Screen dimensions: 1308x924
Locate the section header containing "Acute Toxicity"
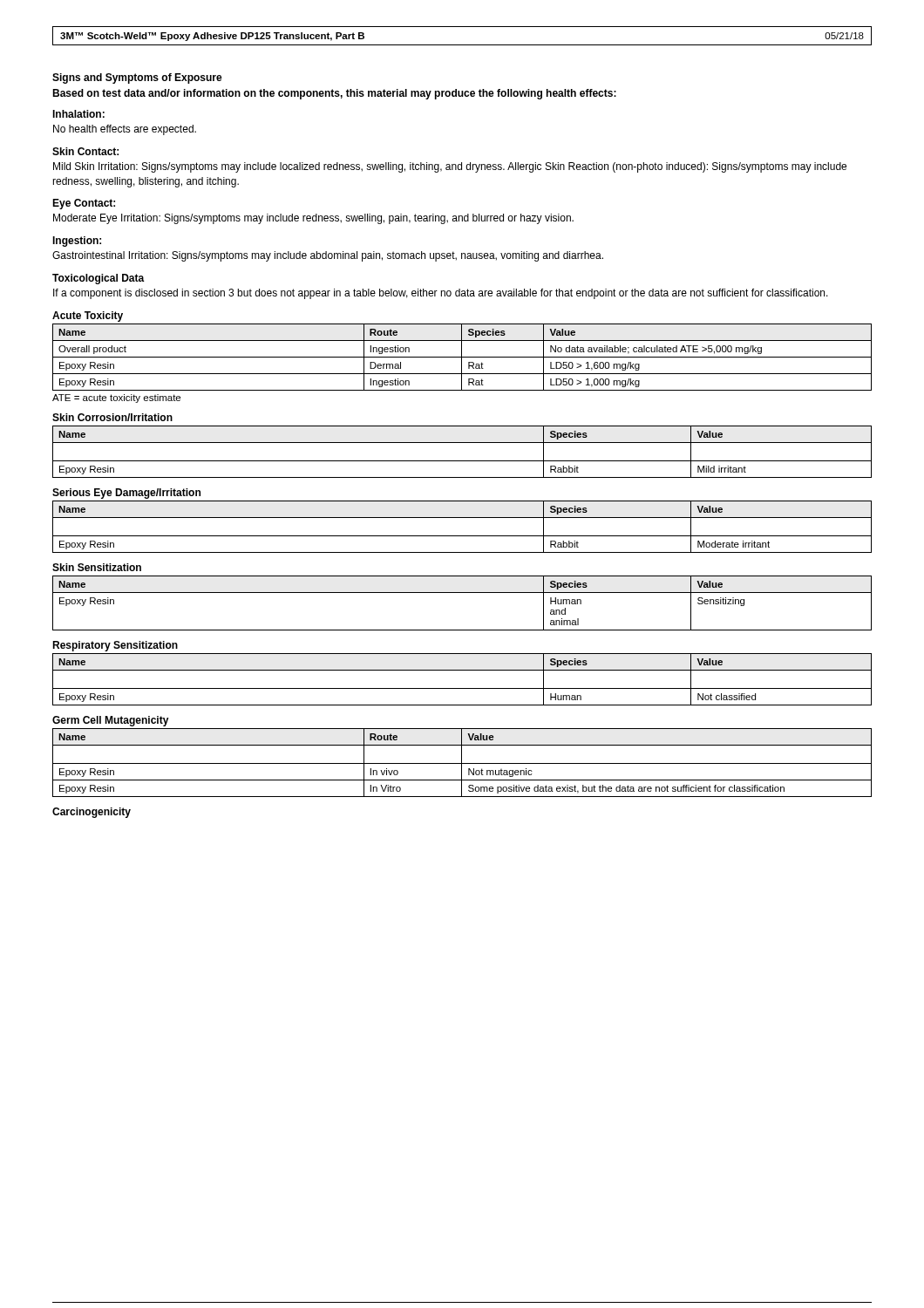click(x=88, y=315)
